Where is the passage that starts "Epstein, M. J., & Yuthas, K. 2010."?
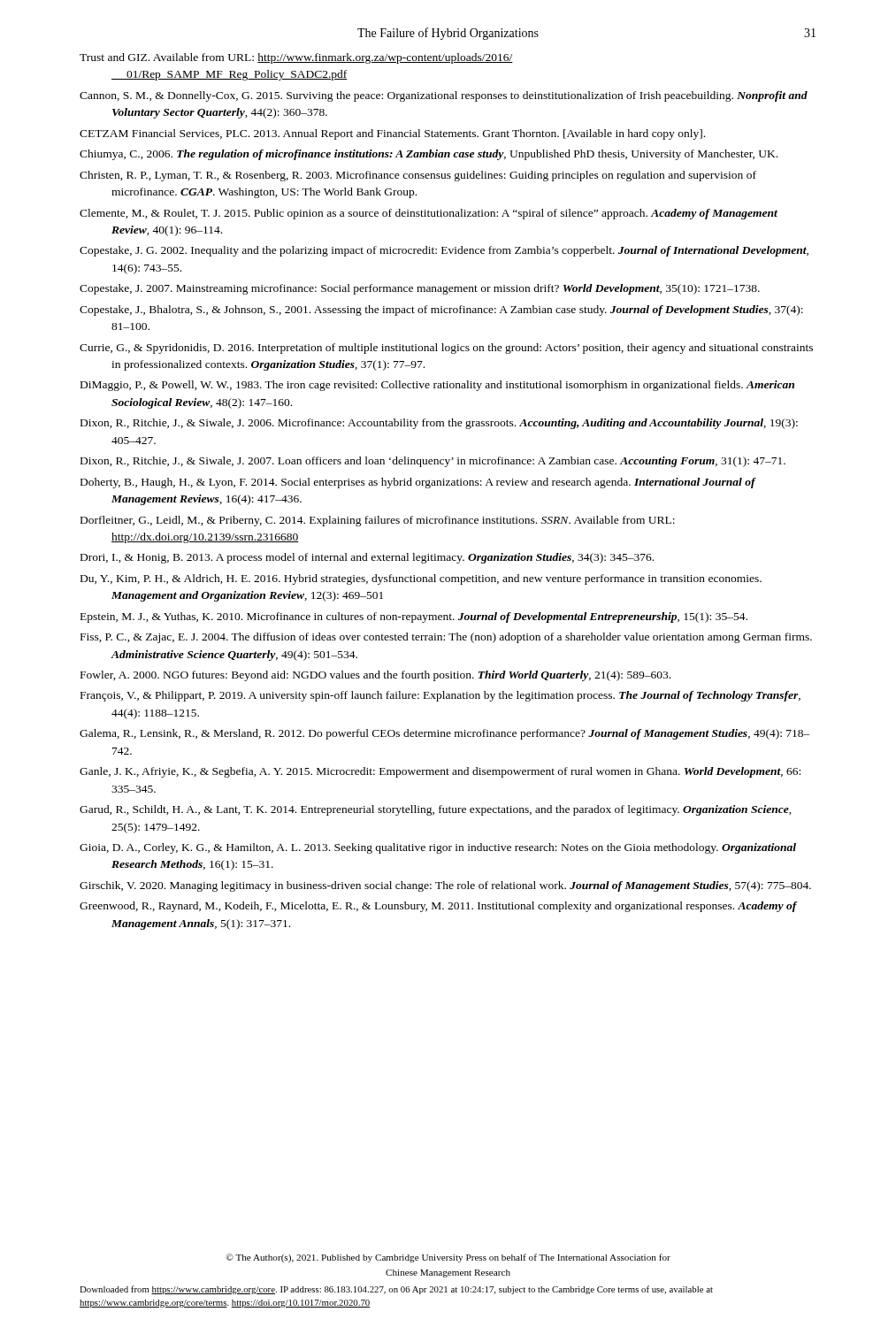 (414, 616)
